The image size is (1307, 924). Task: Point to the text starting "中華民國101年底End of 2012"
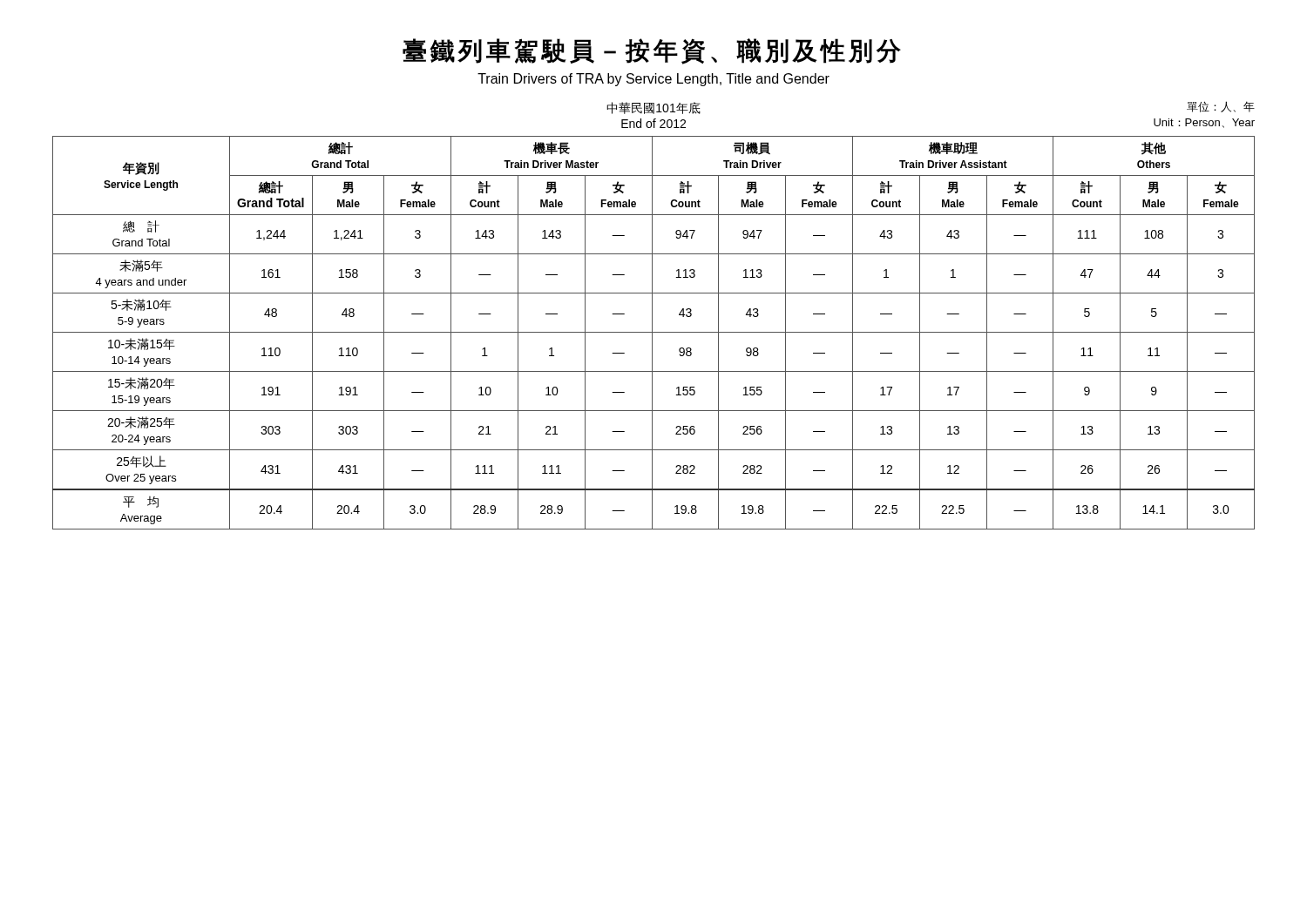click(x=654, y=116)
